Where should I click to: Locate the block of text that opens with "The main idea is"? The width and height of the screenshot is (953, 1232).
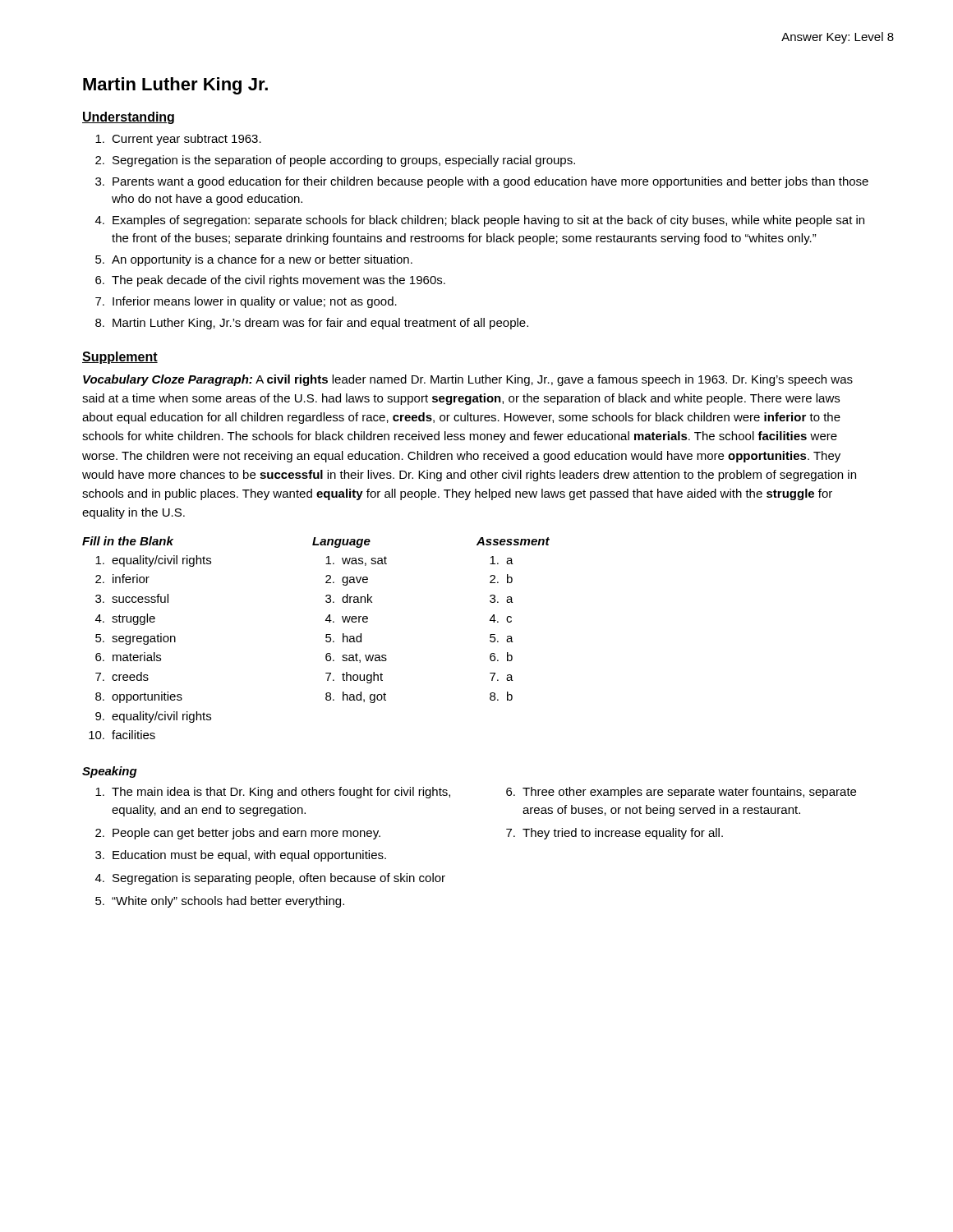point(271,801)
